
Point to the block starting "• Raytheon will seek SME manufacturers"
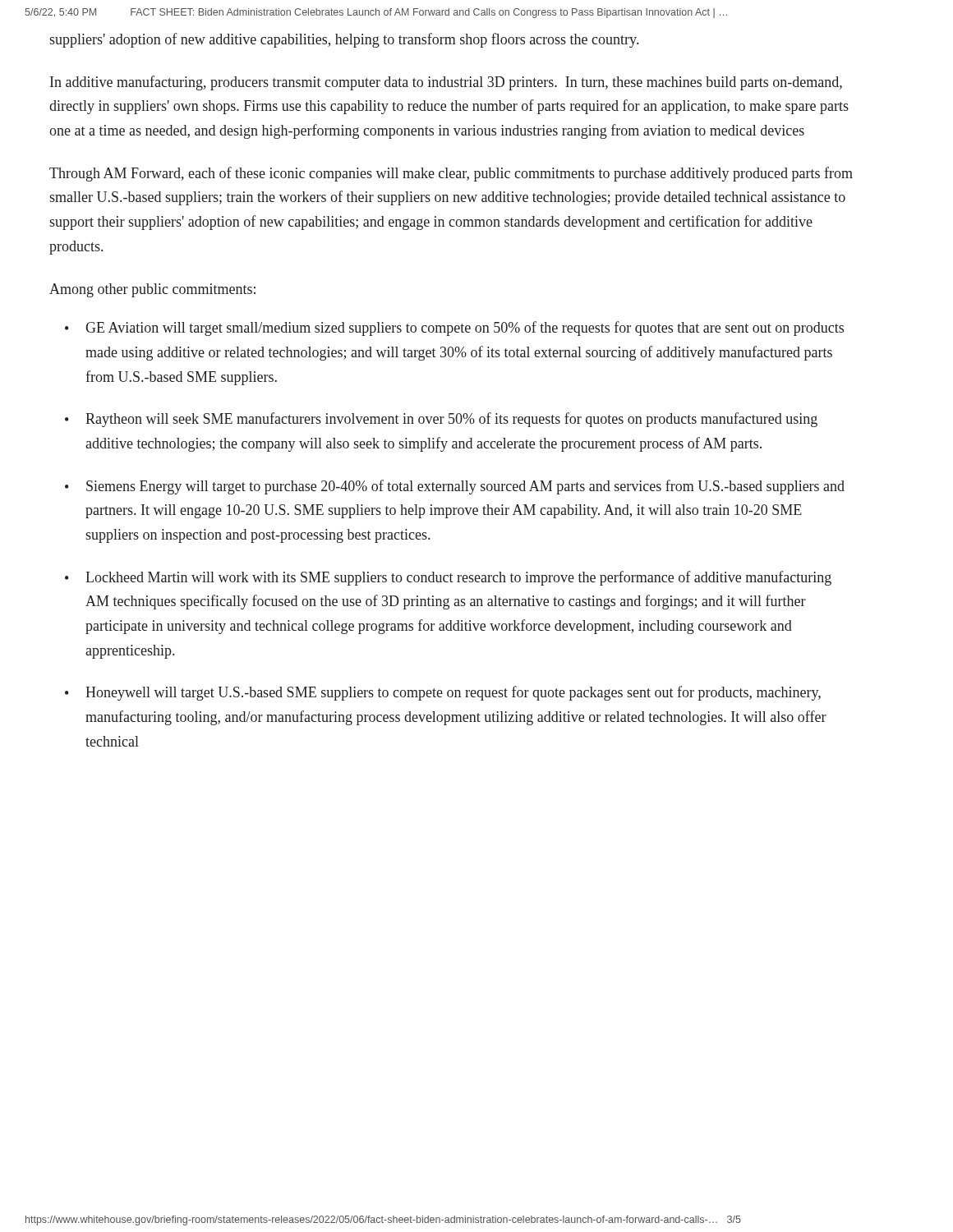point(459,432)
